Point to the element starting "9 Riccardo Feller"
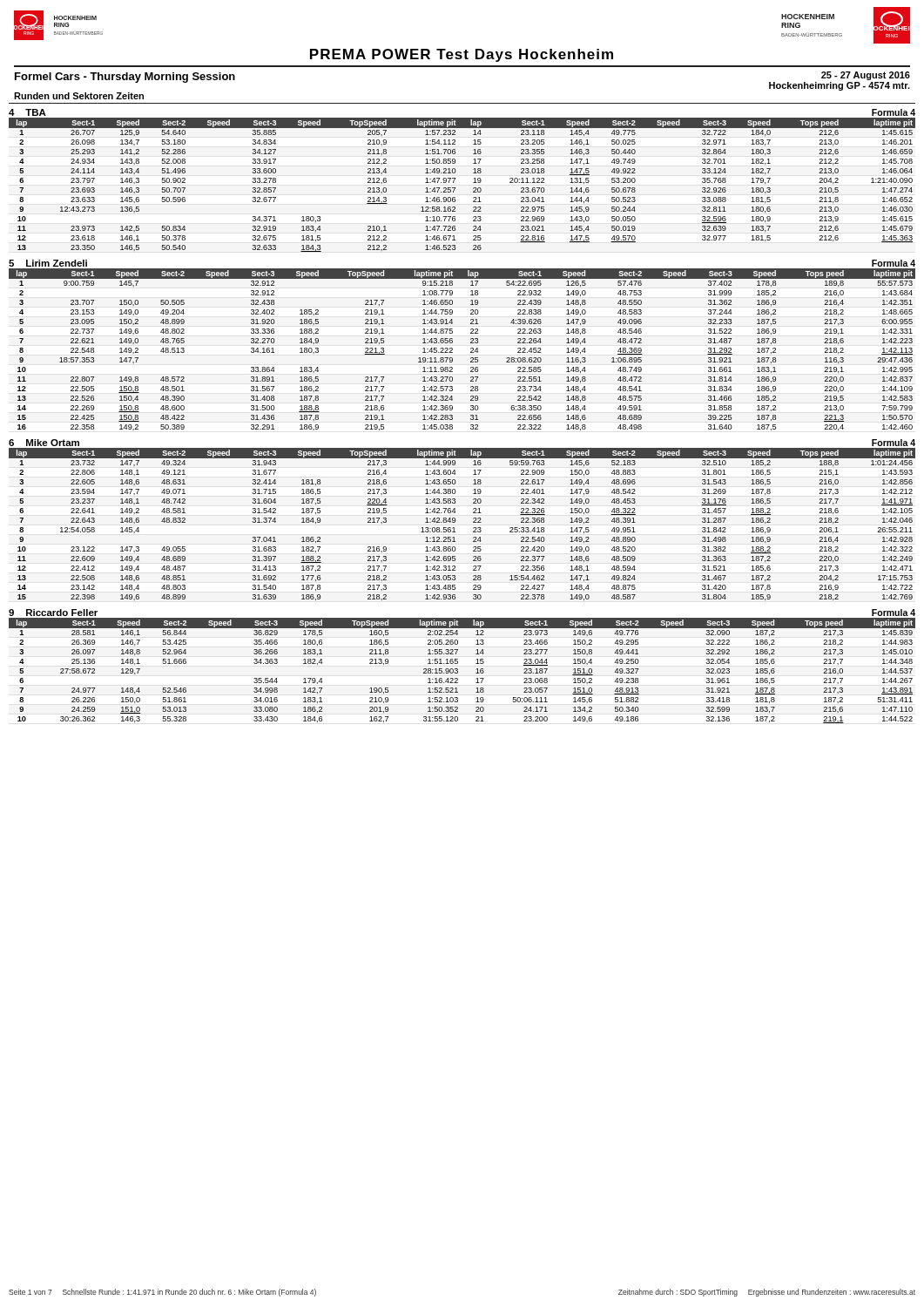Screen dimensions: 1307x924 pos(53,613)
